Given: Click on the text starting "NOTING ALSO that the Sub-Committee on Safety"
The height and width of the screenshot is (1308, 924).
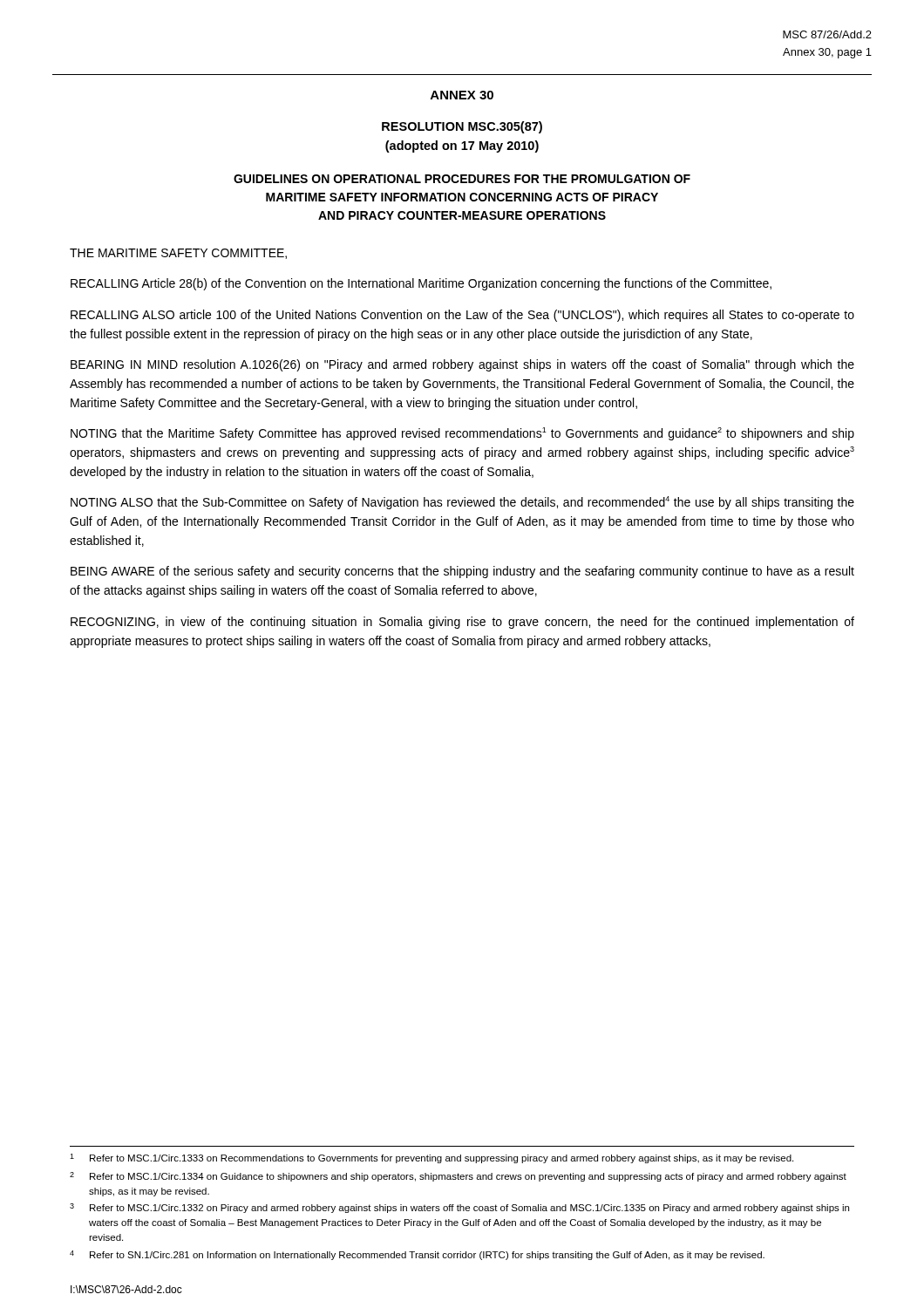Looking at the screenshot, I should tap(462, 521).
